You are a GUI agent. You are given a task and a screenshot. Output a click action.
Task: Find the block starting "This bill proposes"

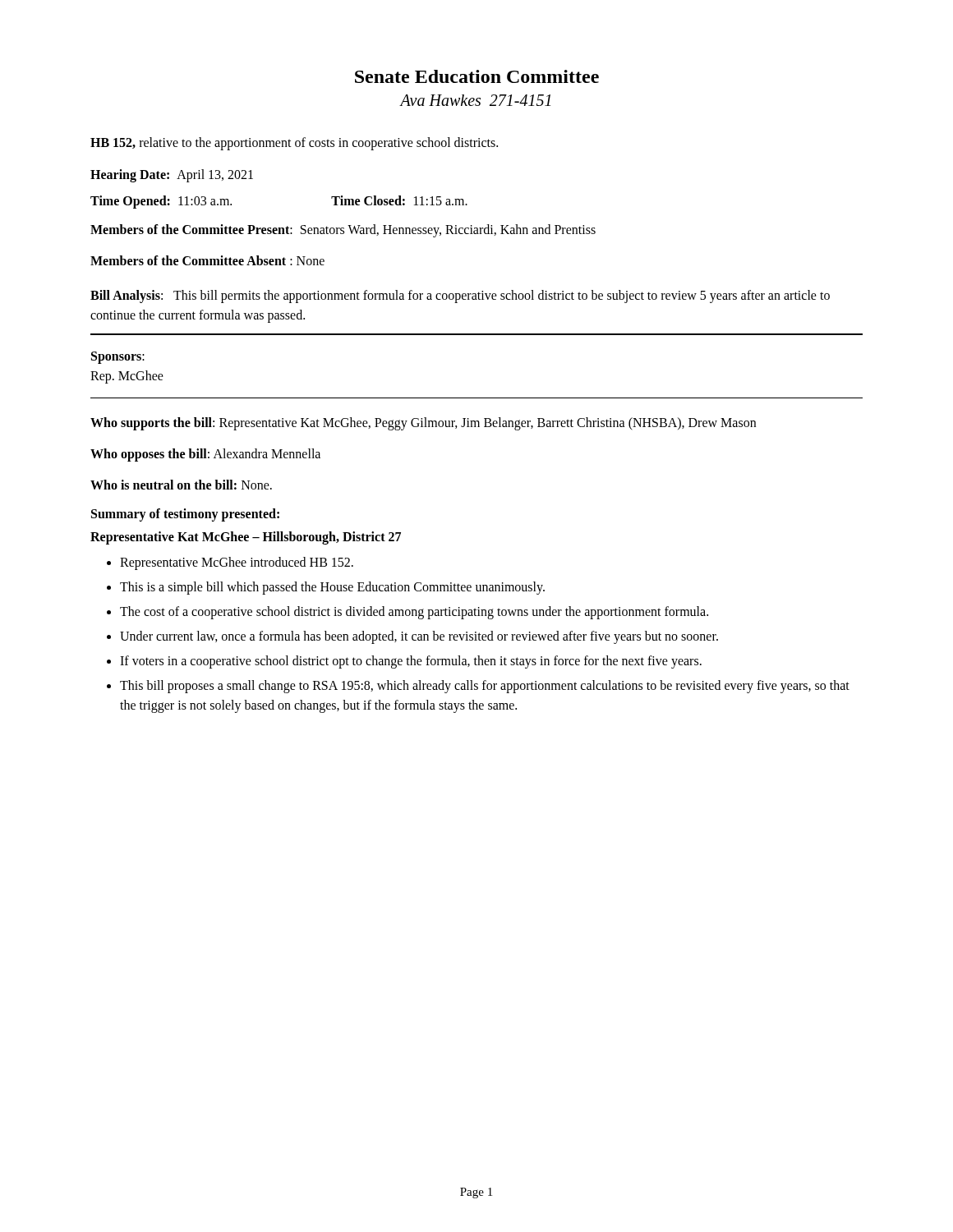[485, 695]
